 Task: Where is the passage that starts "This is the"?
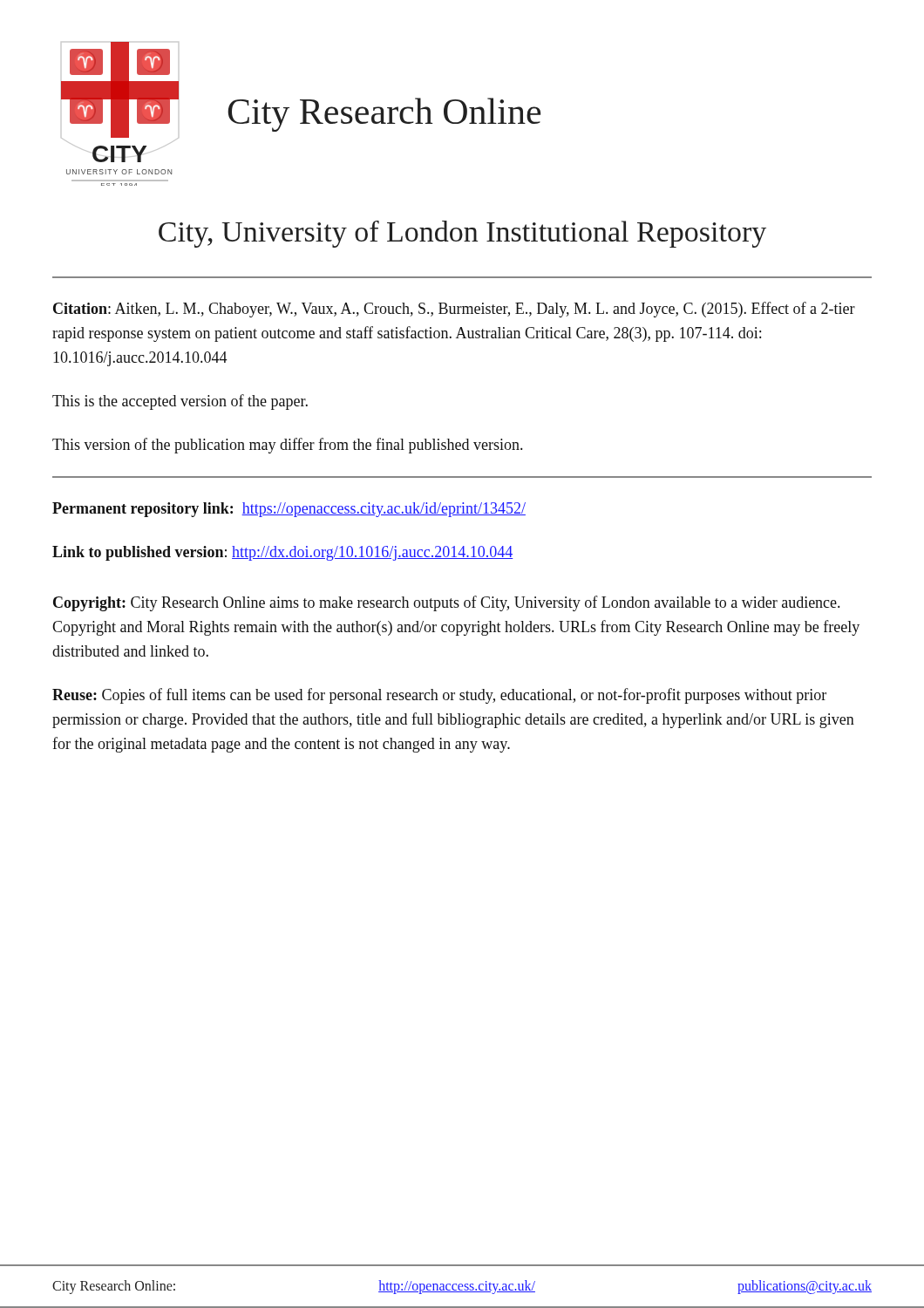[x=180, y=401]
